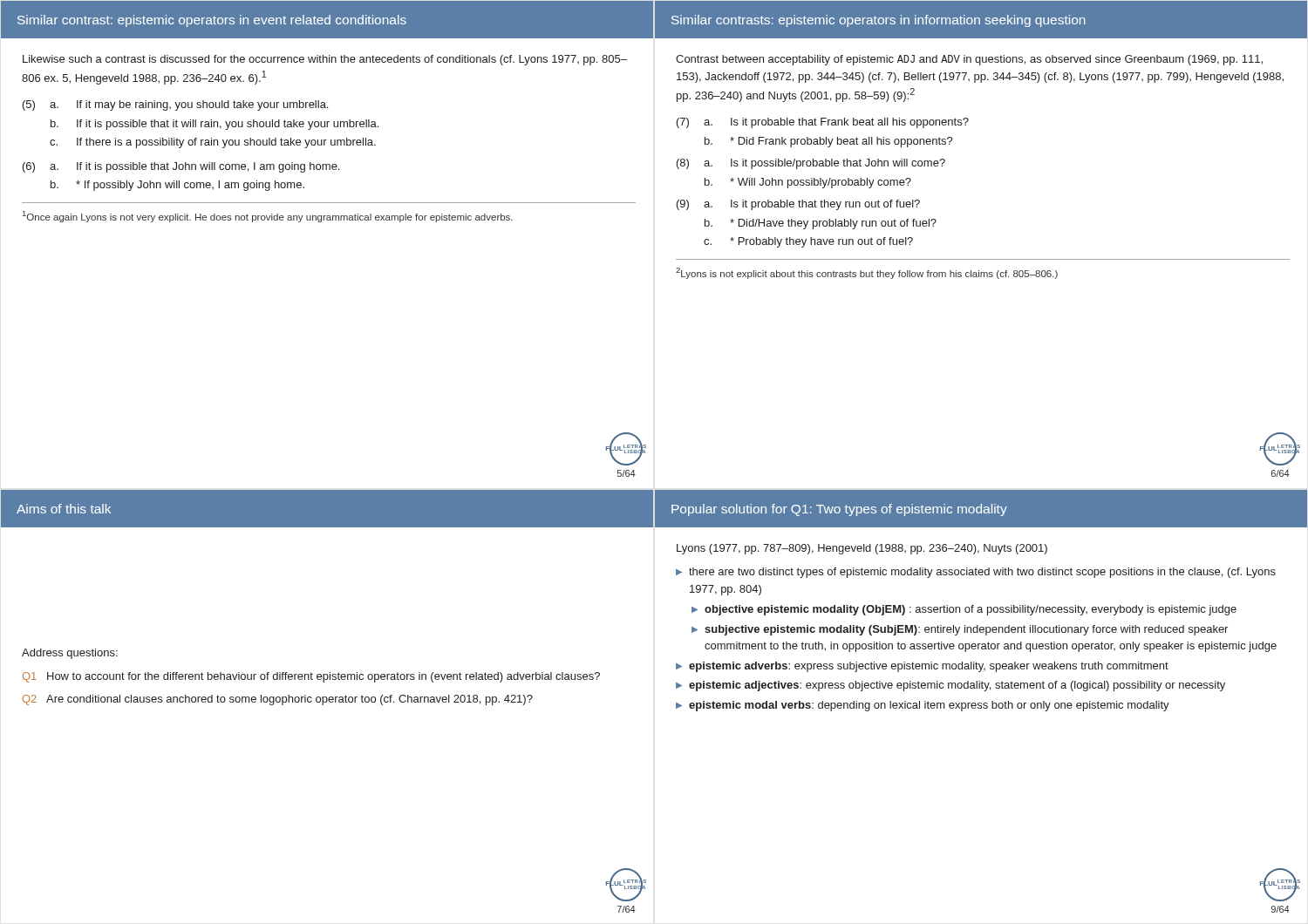This screenshot has height=924, width=1308.
Task: Click on the section header containing "Similar contrast: epistemic operators in event"
Action: tap(212, 20)
